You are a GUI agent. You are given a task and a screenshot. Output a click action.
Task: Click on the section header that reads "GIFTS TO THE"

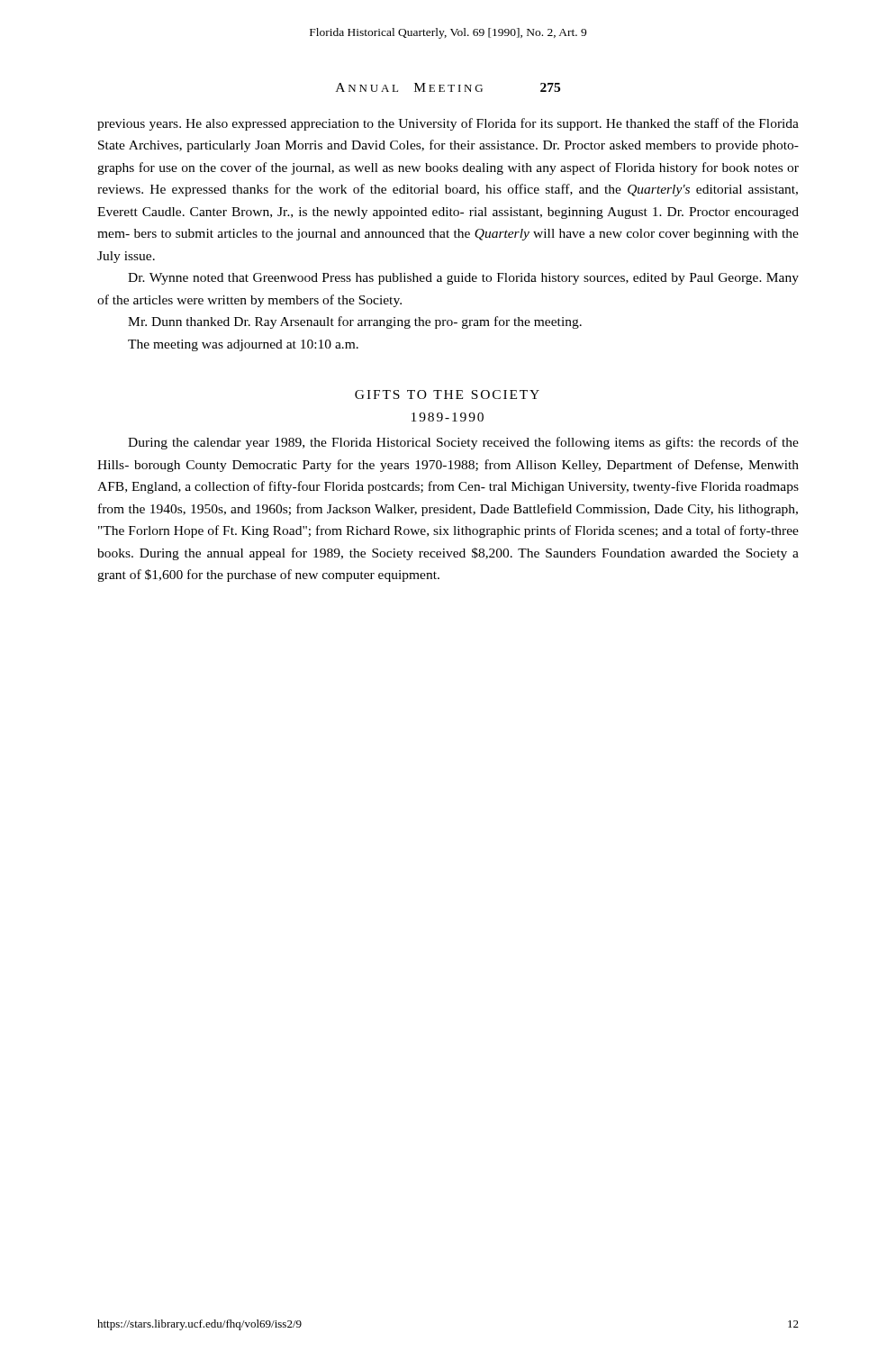[x=448, y=405]
